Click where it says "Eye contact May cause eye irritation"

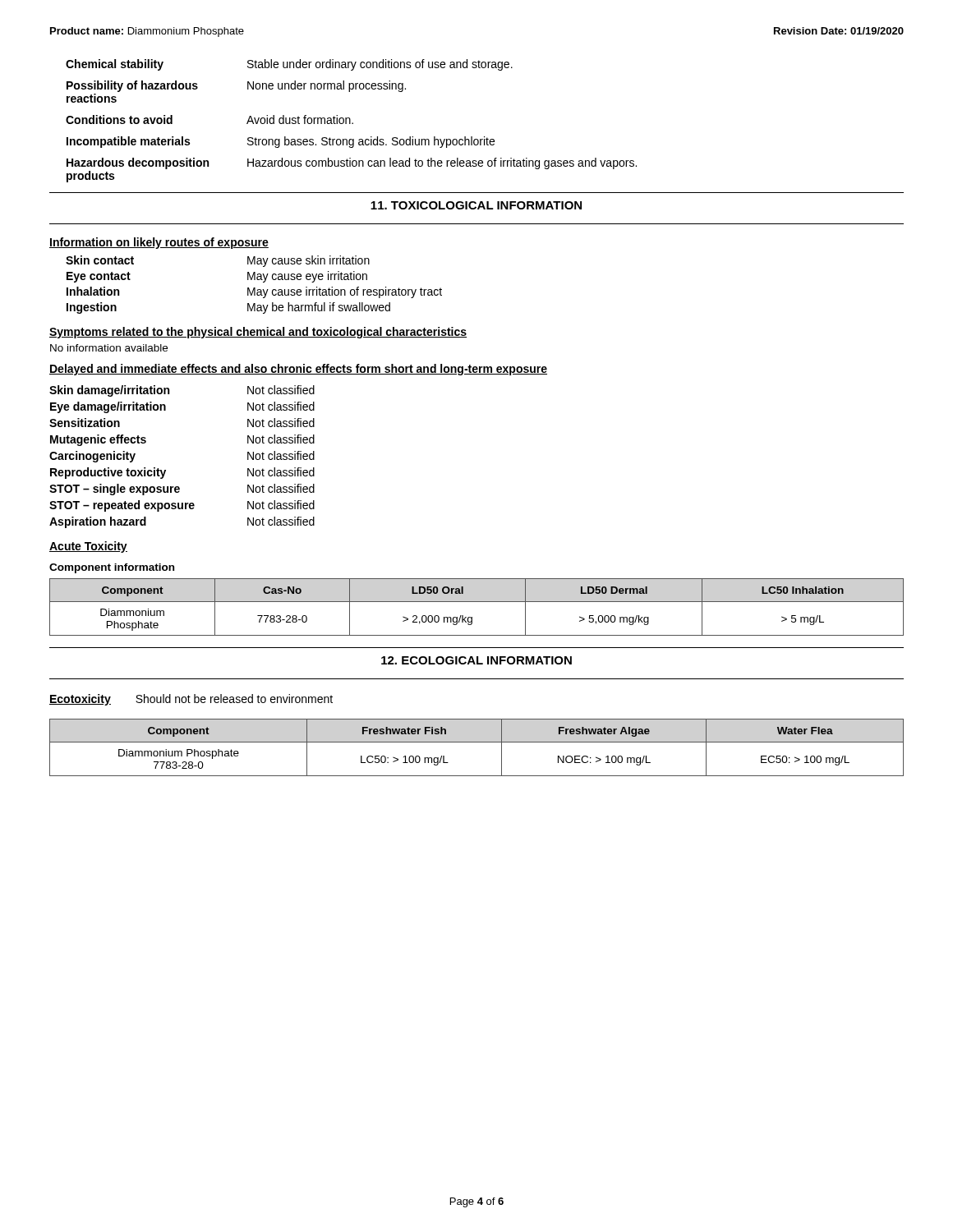101,276
